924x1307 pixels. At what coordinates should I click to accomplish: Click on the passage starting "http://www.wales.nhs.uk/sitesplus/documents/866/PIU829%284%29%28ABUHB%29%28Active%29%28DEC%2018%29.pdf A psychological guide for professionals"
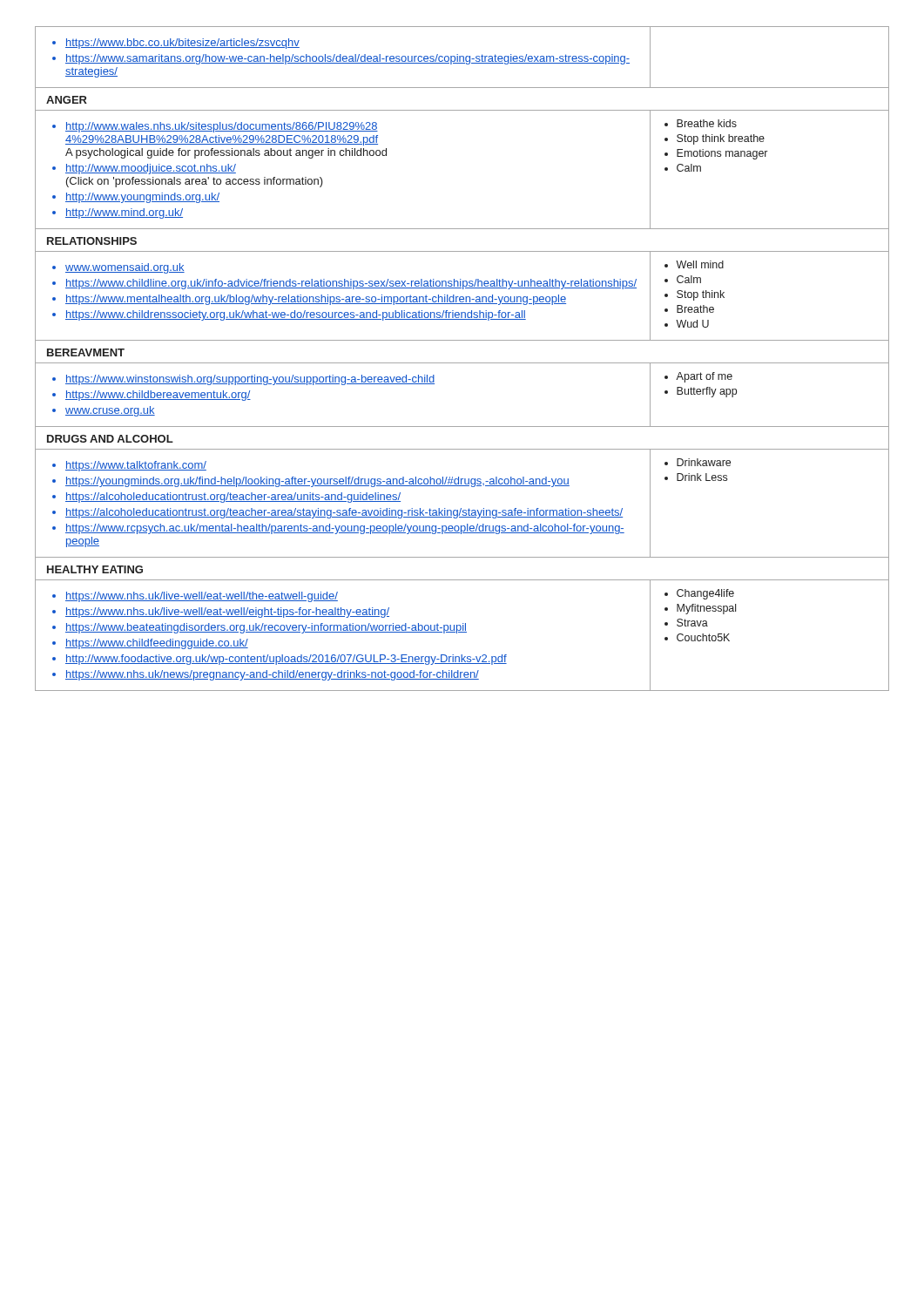click(x=215, y=127)
